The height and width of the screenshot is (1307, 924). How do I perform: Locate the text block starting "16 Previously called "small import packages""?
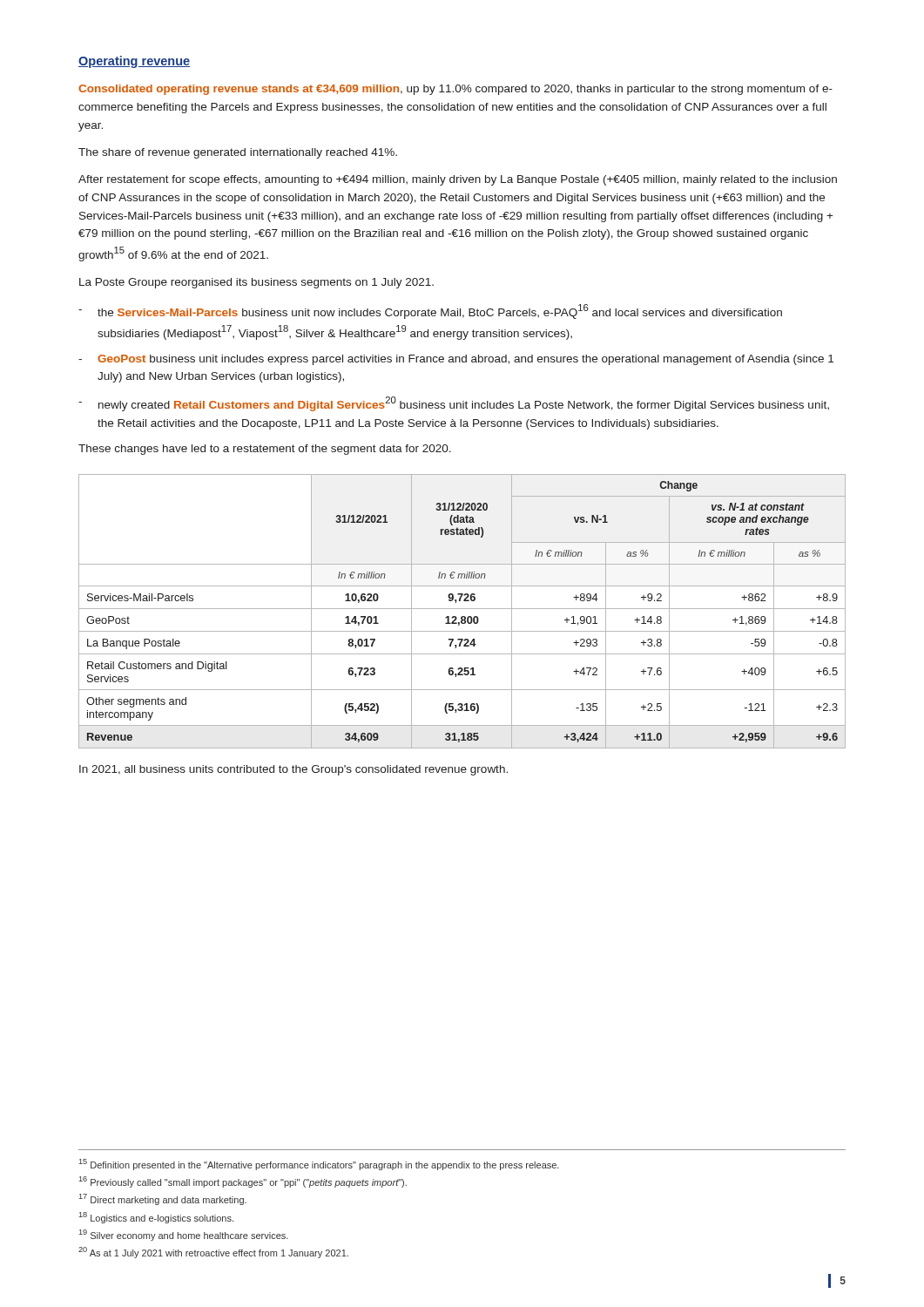click(243, 1181)
